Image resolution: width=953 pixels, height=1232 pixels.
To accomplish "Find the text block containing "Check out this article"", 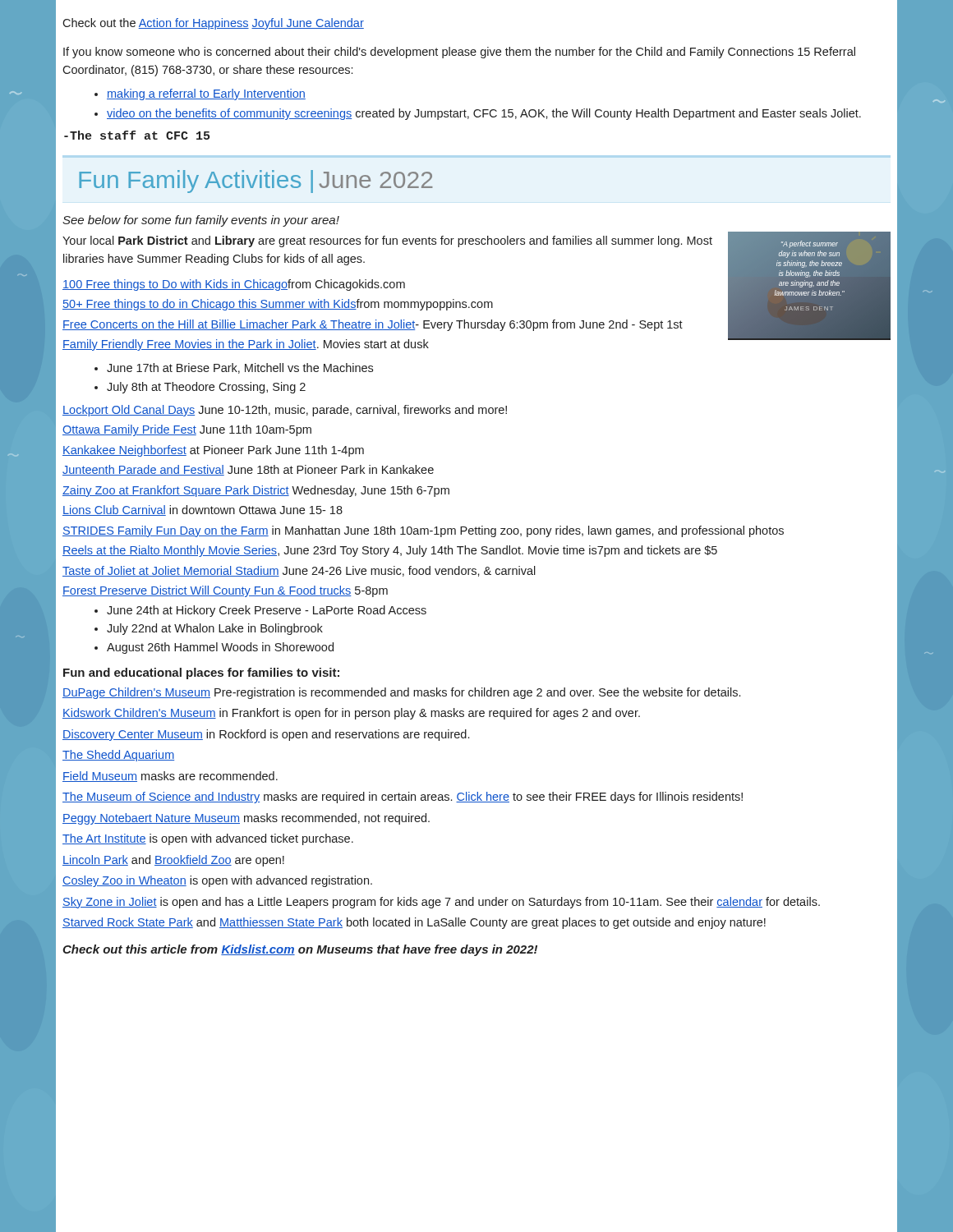I will (x=300, y=949).
